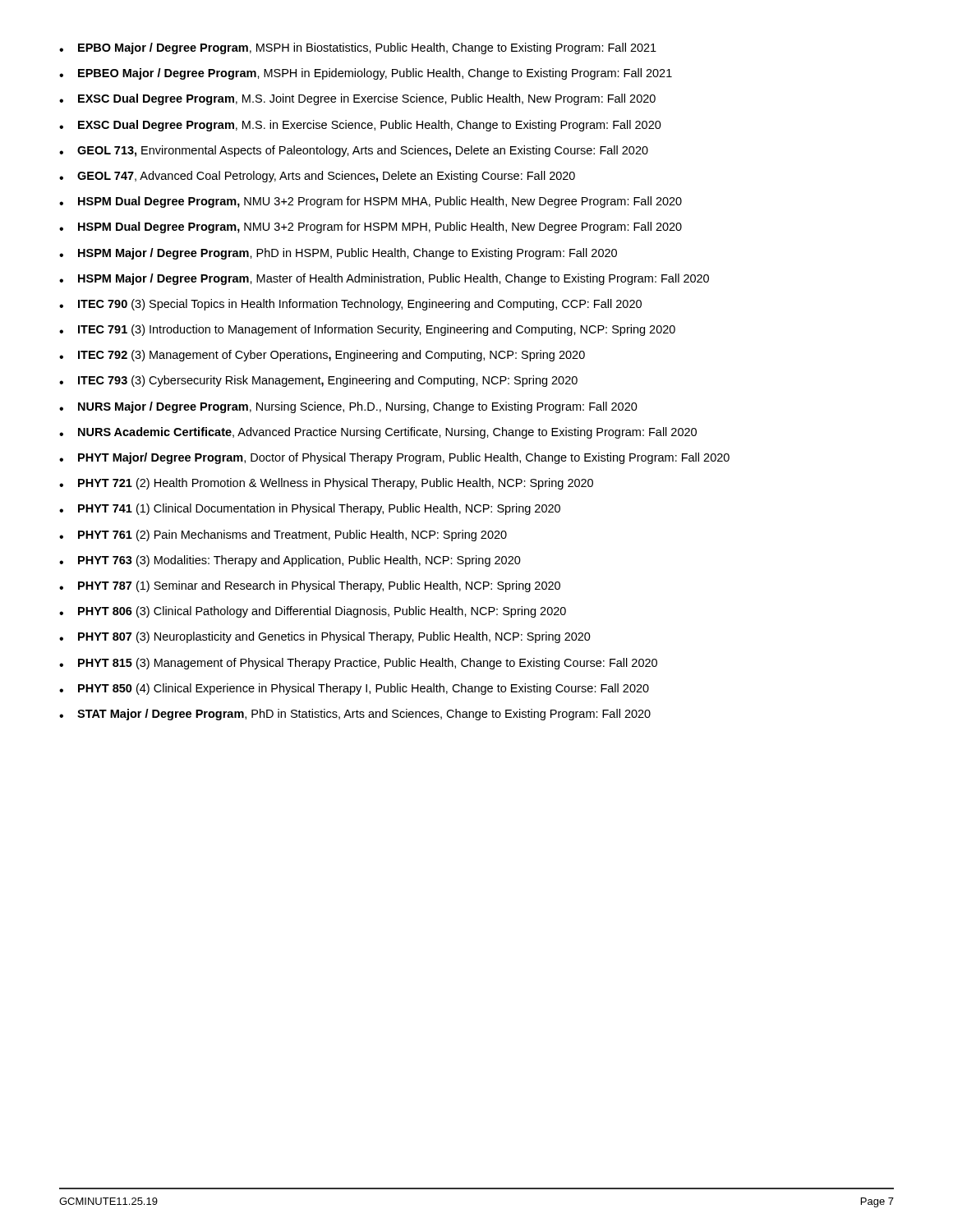Select the list item that says "• PHYT 741 (1)"
Image resolution: width=953 pixels, height=1232 pixels.
(476, 510)
